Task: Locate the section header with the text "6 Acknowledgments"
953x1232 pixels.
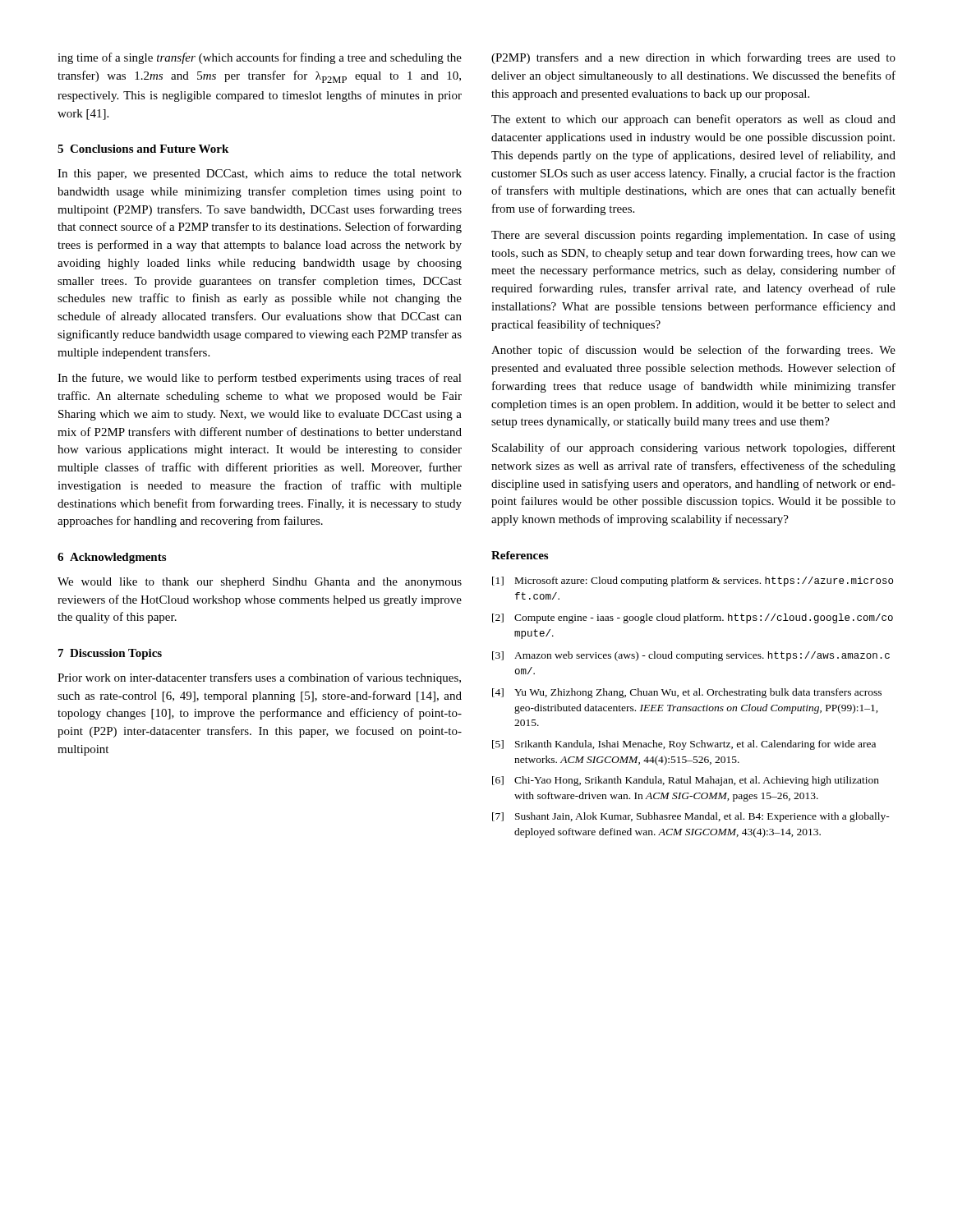Action: tap(112, 557)
